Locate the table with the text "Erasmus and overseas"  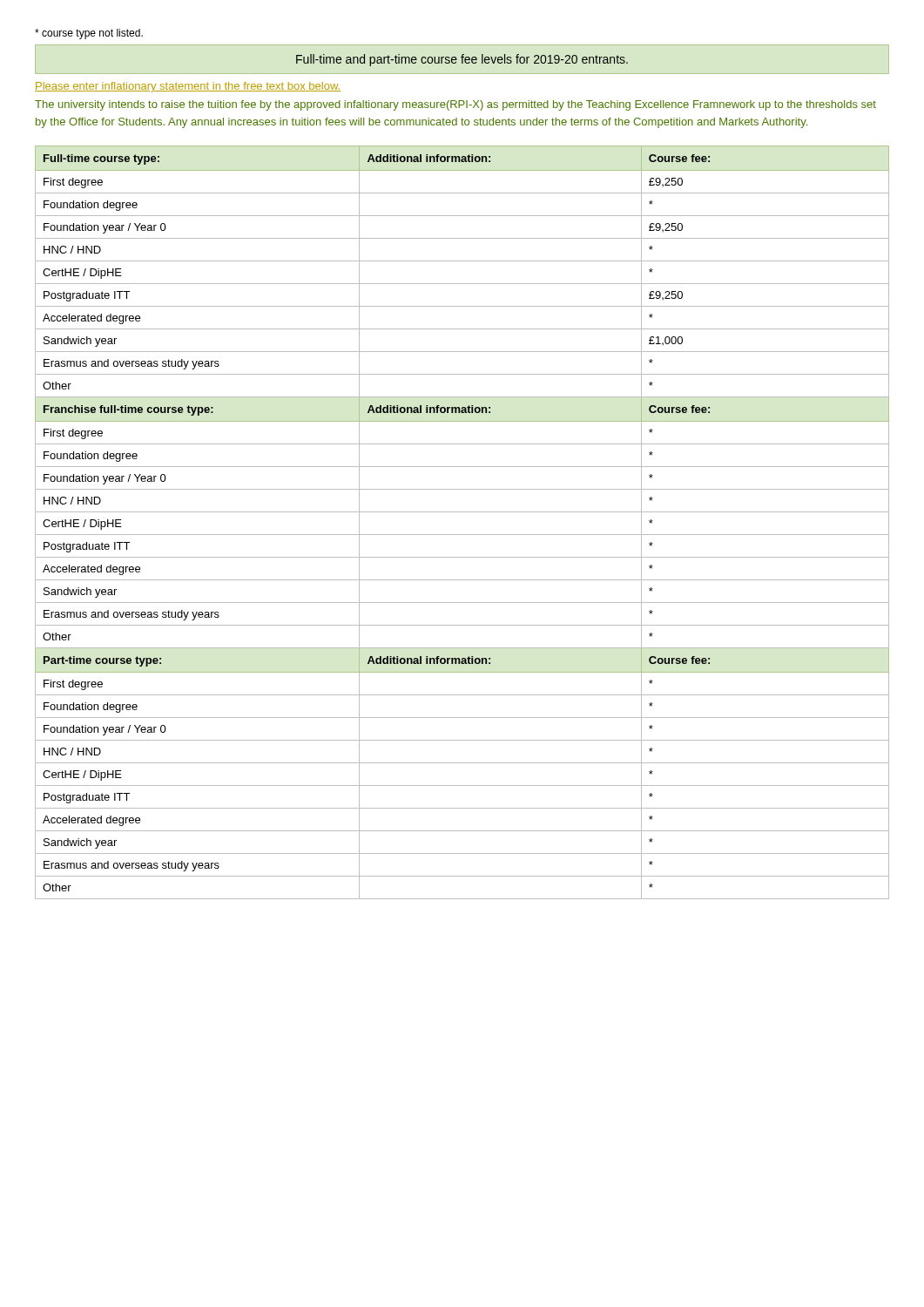pyautogui.click(x=462, y=522)
